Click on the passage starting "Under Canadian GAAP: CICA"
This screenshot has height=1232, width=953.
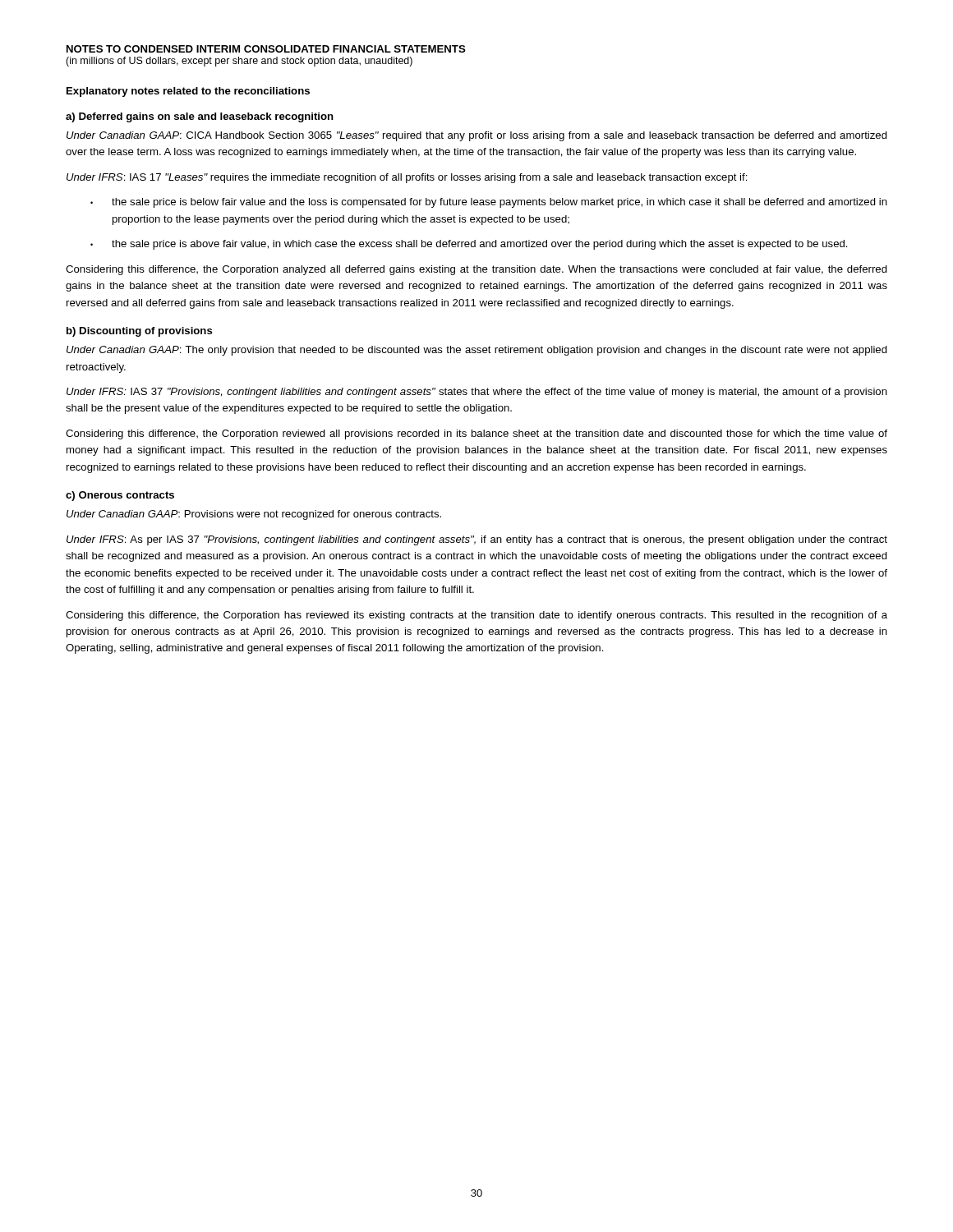pyautogui.click(x=476, y=144)
